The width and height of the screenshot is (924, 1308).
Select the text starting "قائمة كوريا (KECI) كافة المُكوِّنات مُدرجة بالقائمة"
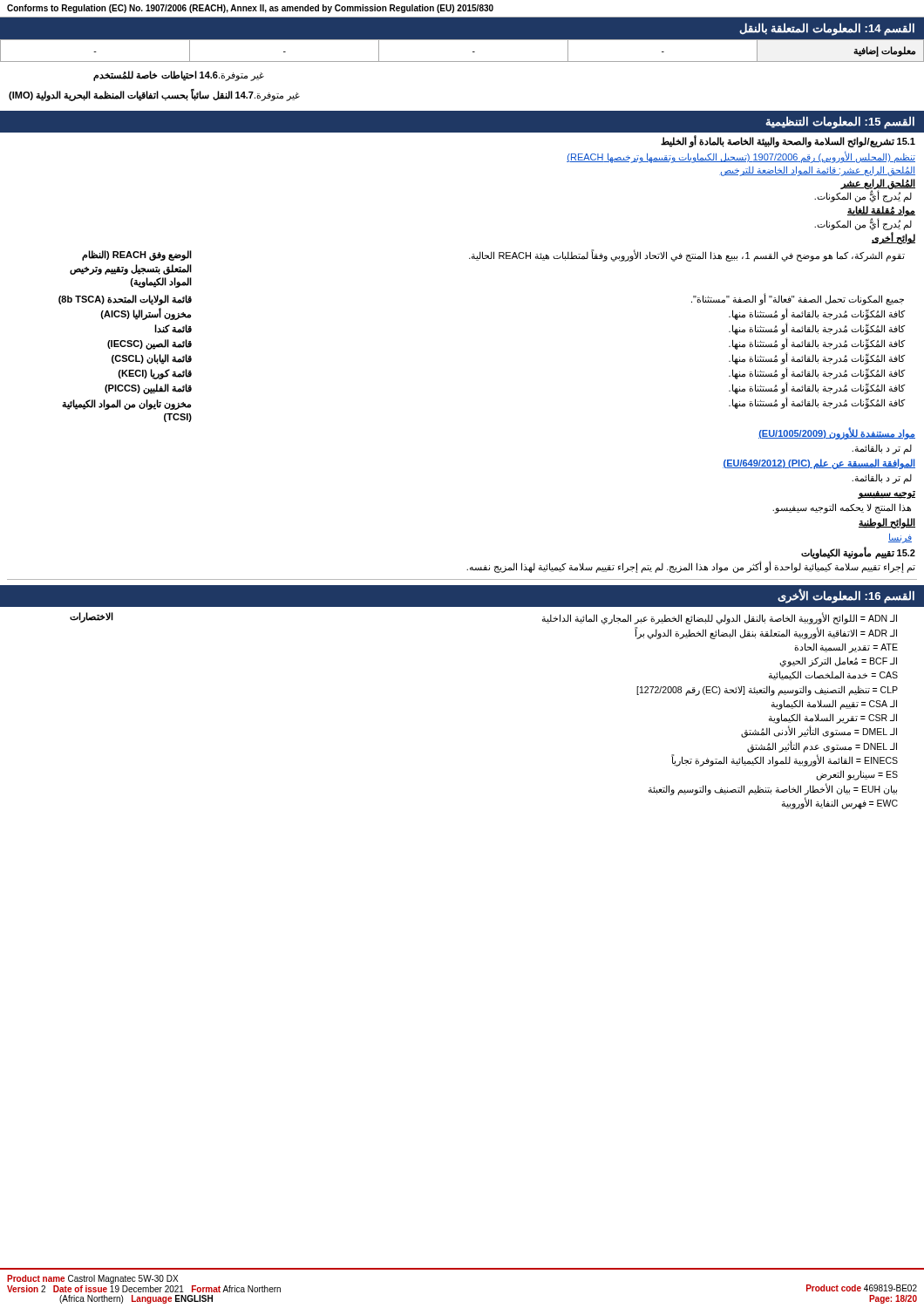[x=815, y=373]
